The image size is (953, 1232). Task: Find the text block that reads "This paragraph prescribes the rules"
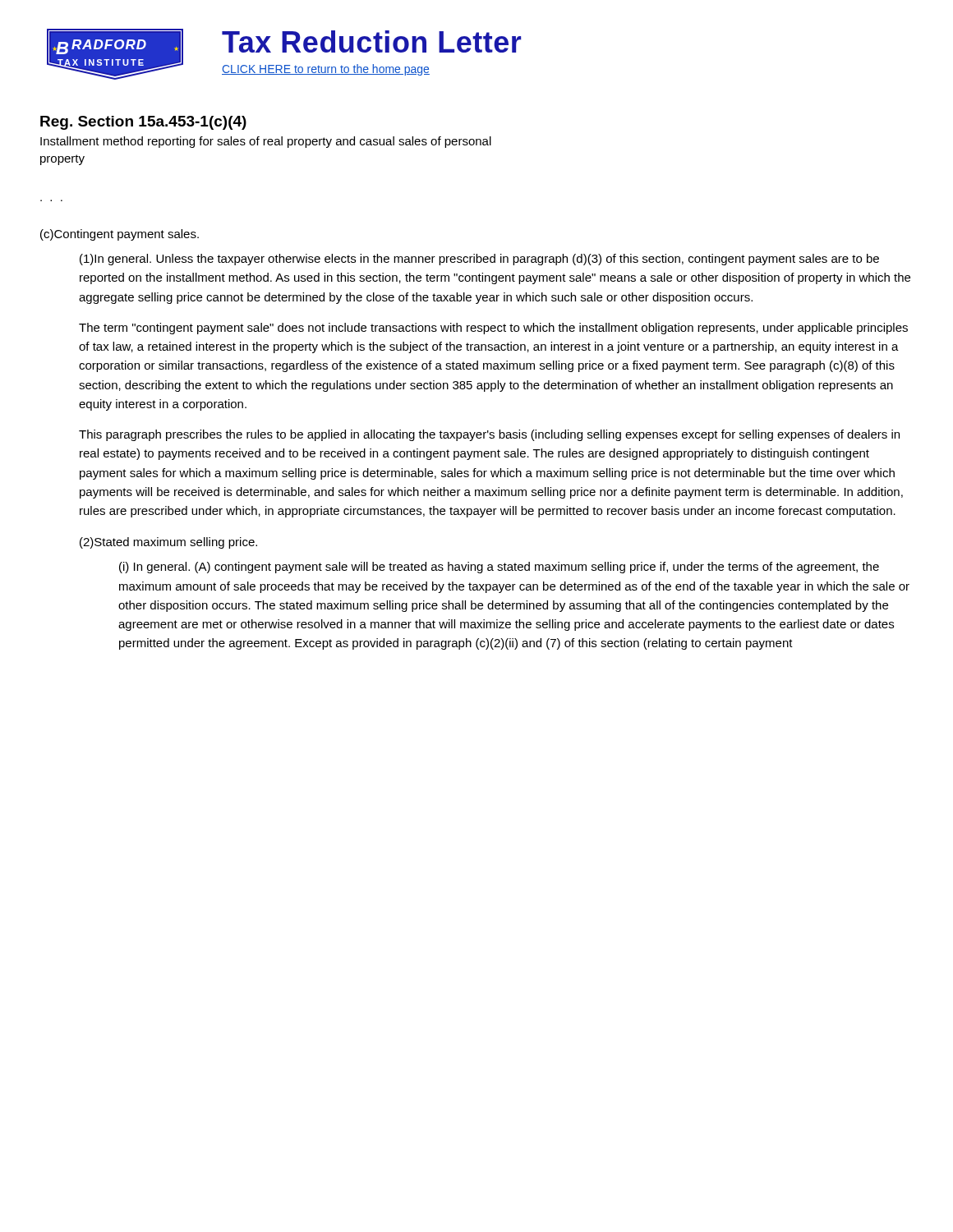pos(491,472)
